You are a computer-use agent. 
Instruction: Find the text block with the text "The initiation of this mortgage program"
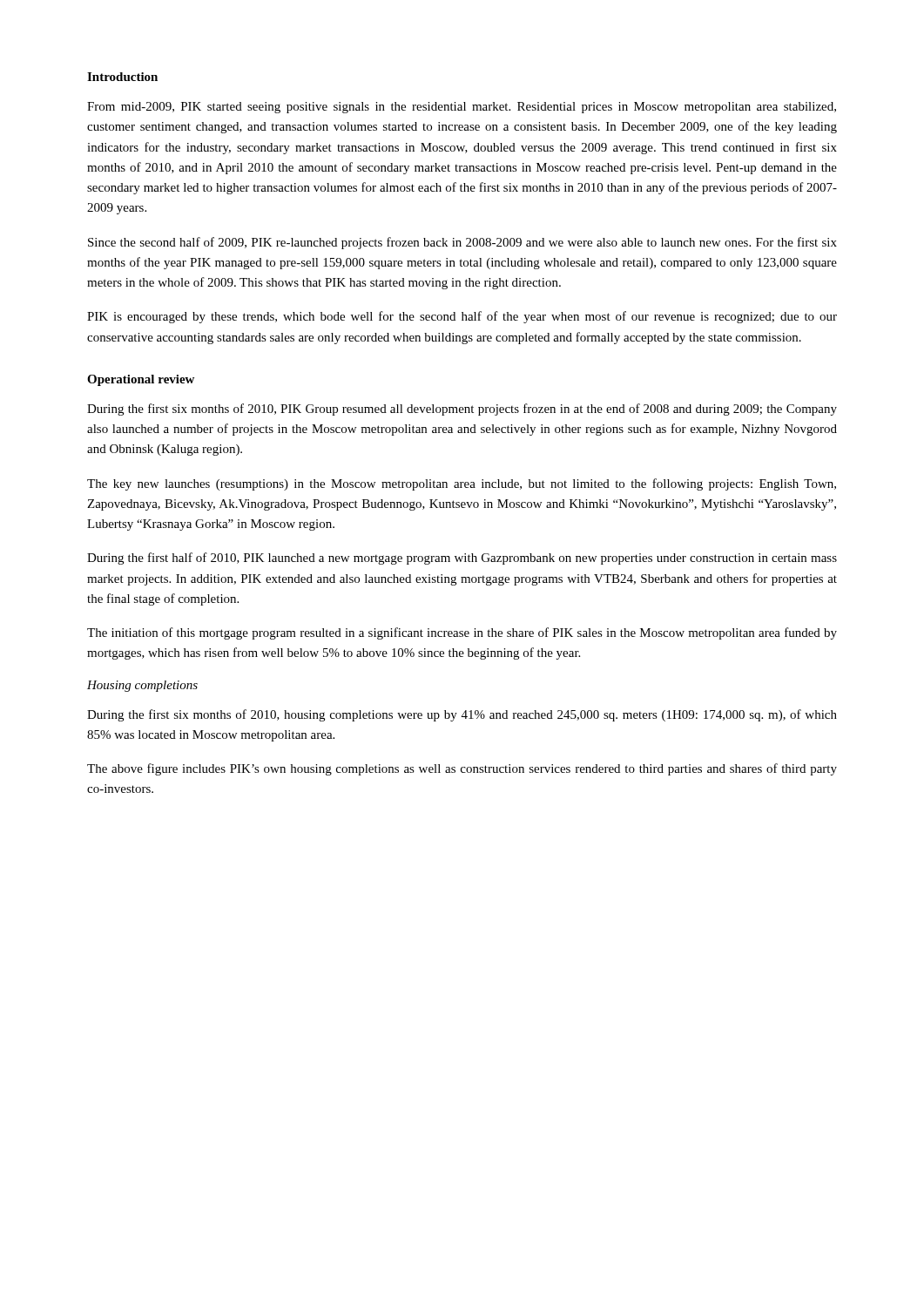pyautogui.click(x=462, y=643)
